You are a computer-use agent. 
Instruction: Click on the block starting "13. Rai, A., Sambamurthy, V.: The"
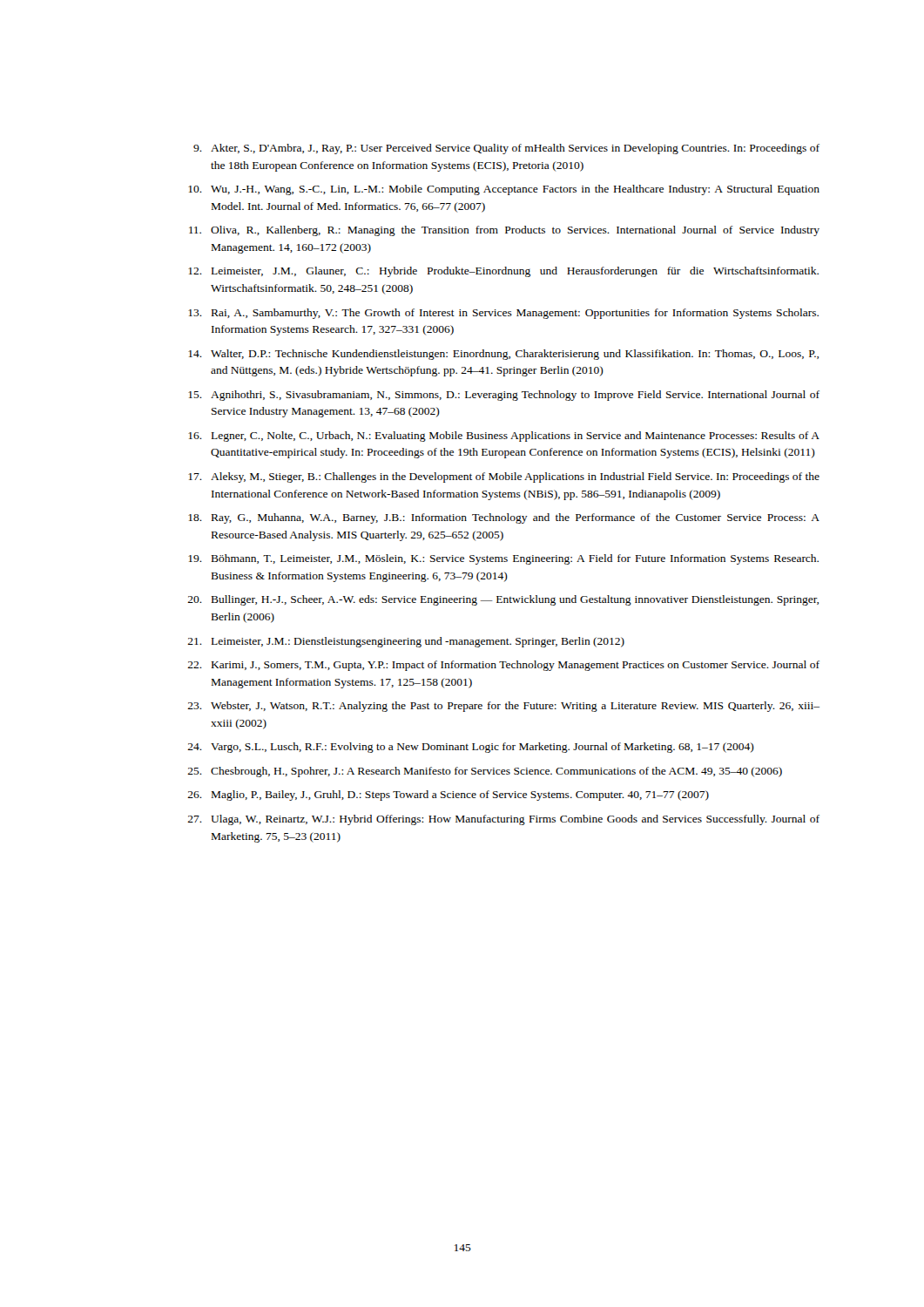(497, 321)
